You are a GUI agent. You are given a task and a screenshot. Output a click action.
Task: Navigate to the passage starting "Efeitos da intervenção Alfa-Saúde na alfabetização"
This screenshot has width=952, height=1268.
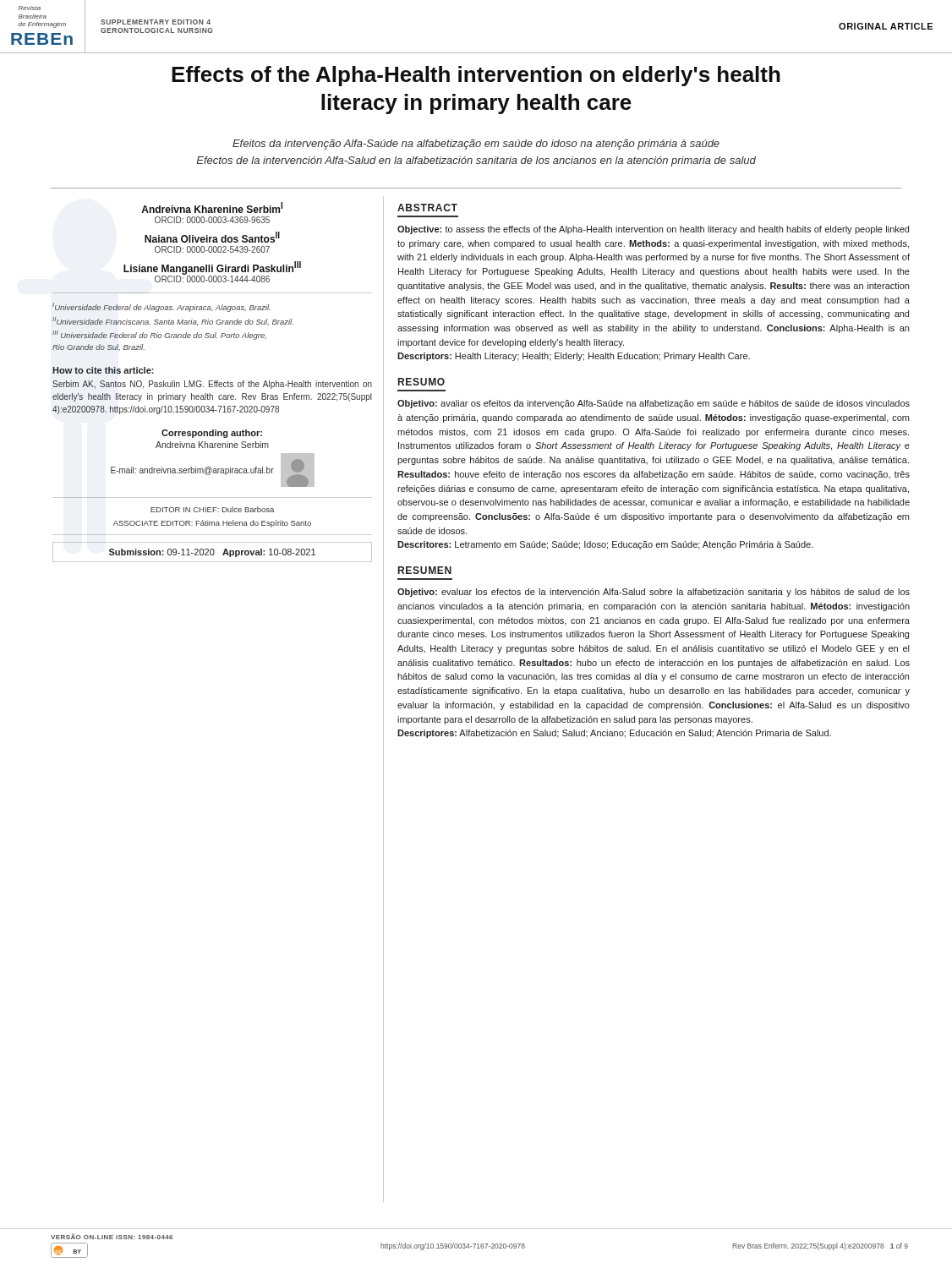coord(476,152)
